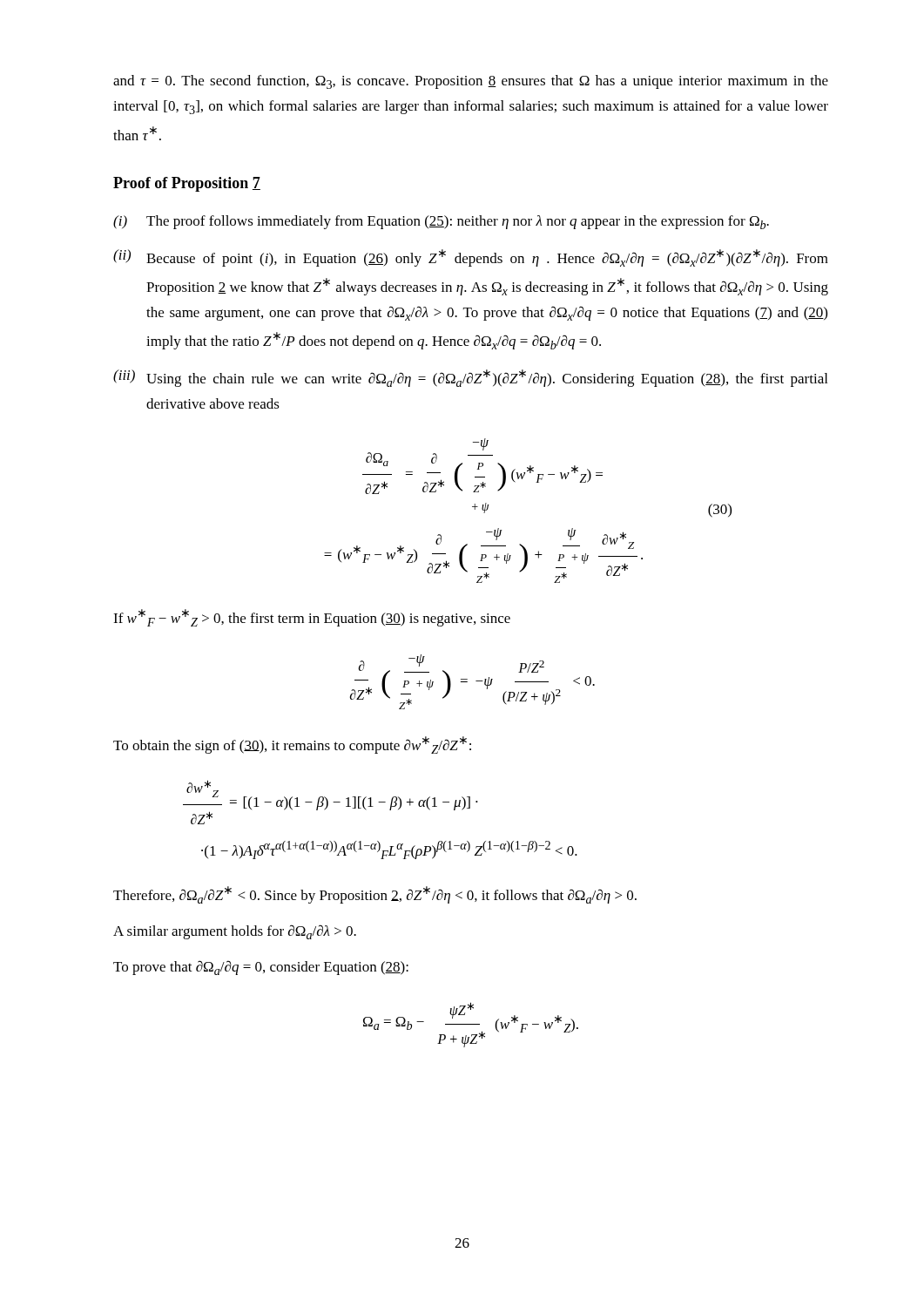Click on the region starting "To obtain the"
The height and width of the screenshot is (1307, 924).
[471, 745]
